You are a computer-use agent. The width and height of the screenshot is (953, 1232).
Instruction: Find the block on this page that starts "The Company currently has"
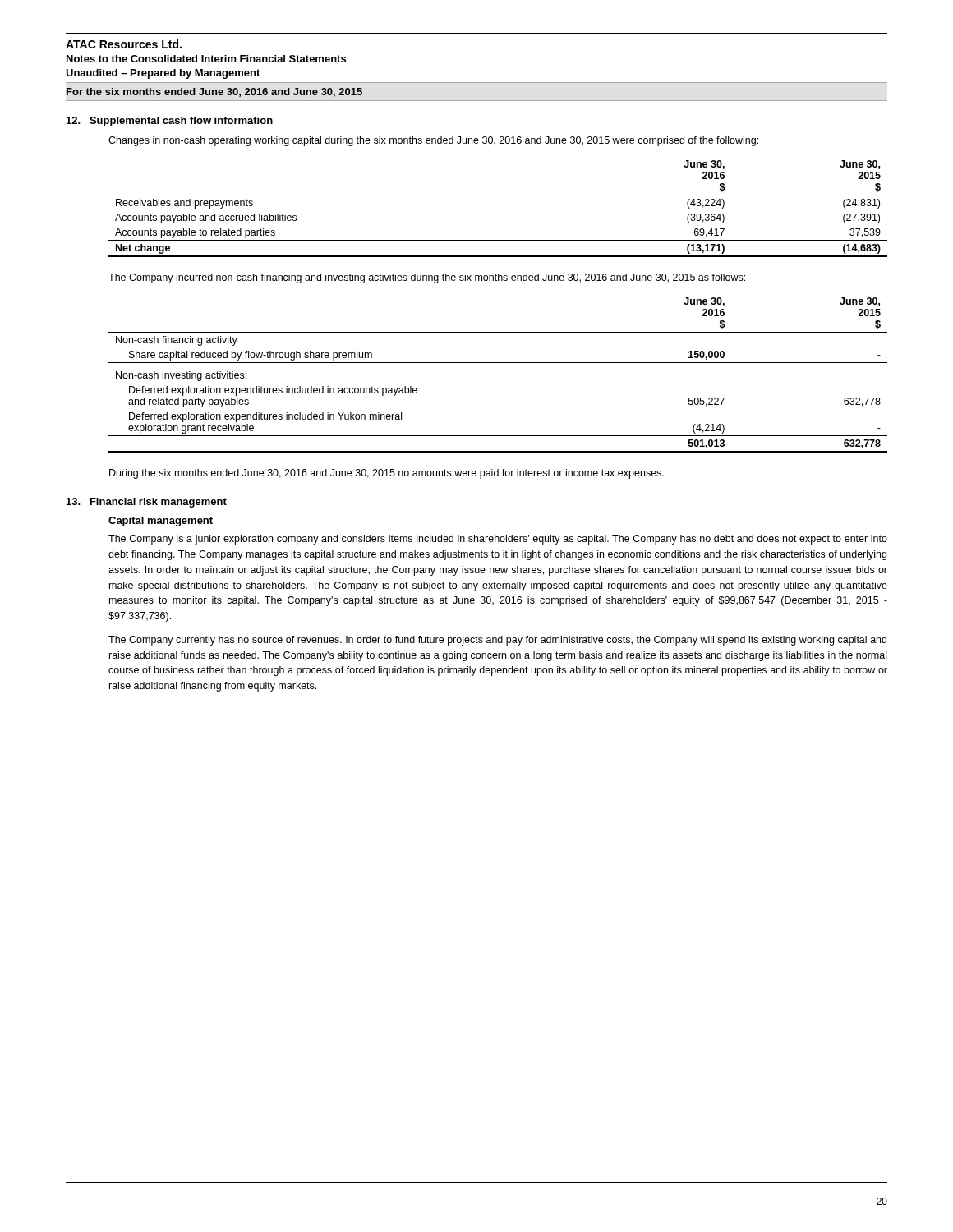pyautogui.click(x=498, y=663)
